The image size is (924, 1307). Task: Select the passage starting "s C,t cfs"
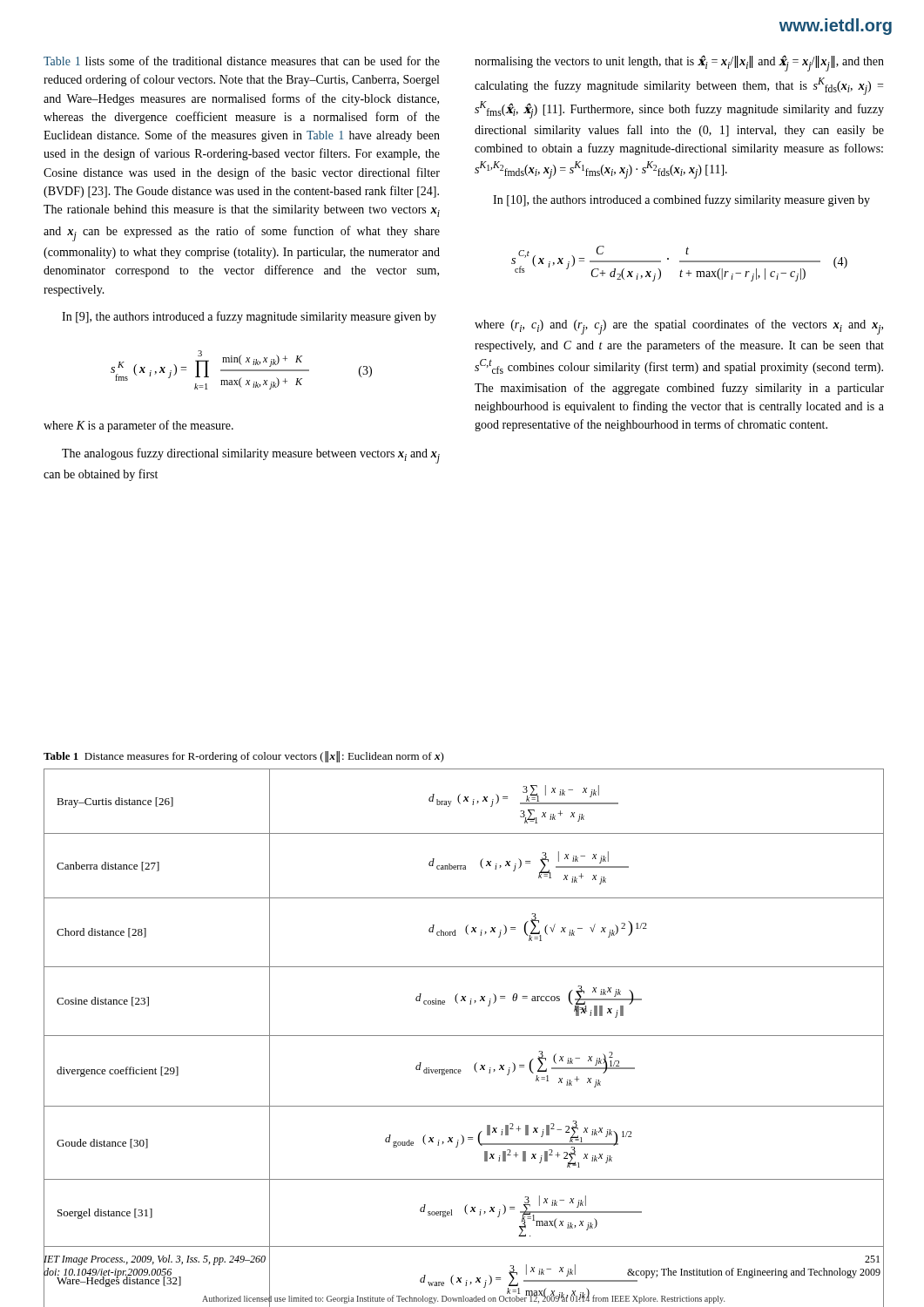pos(679,262)
